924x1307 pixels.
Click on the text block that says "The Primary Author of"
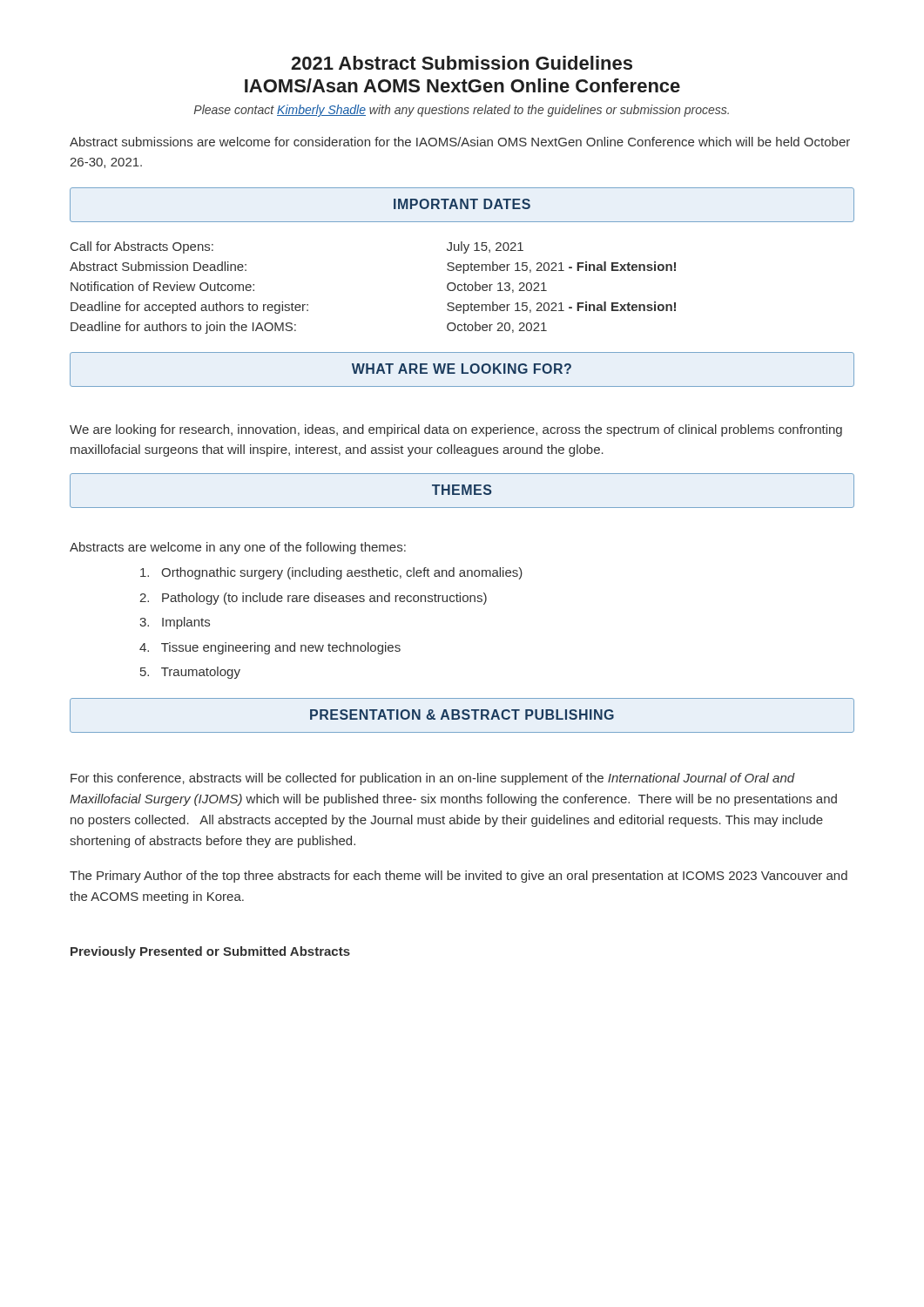pos(459,885)
